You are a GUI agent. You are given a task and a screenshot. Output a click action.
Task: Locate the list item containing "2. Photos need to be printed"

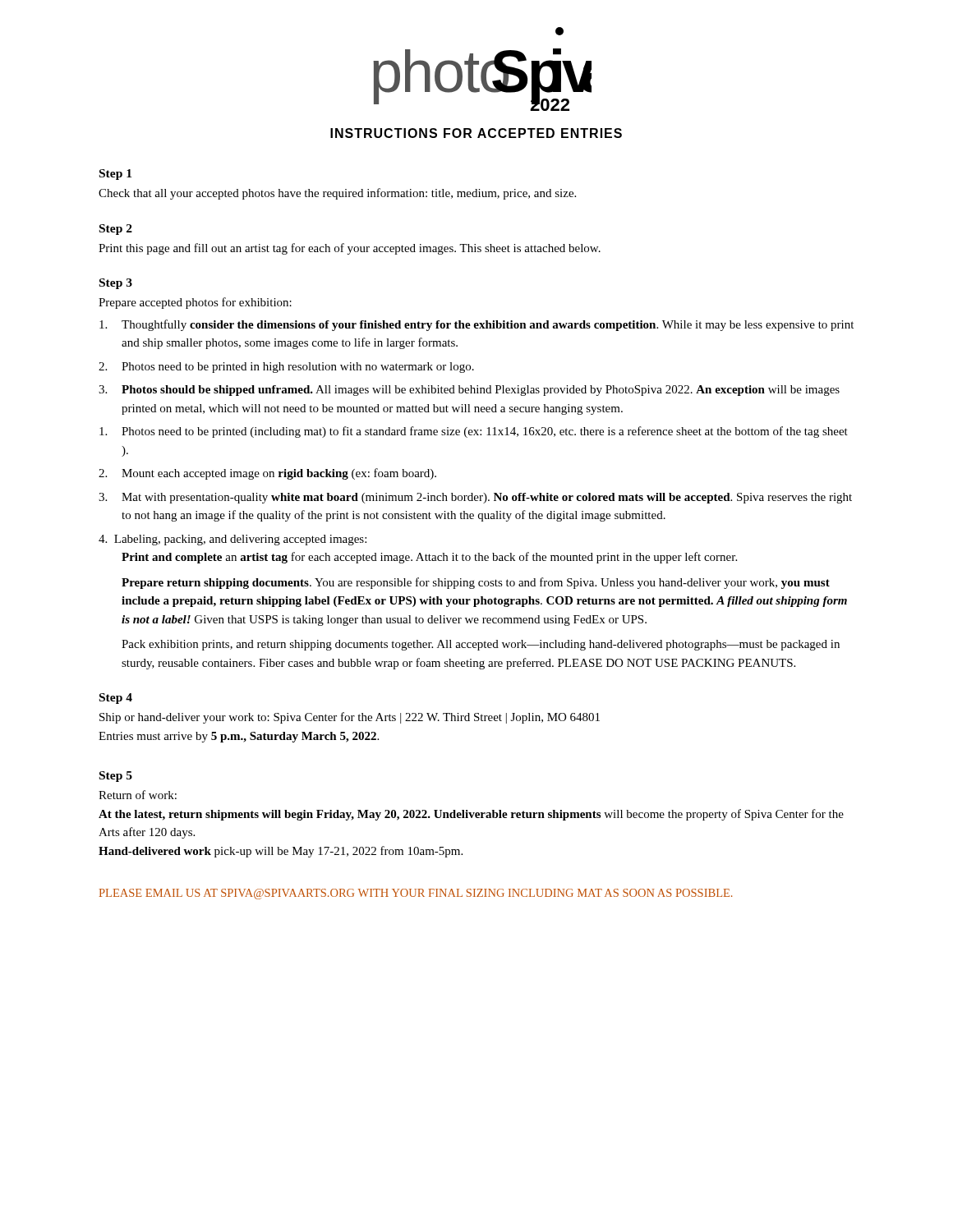click(476, 366)
